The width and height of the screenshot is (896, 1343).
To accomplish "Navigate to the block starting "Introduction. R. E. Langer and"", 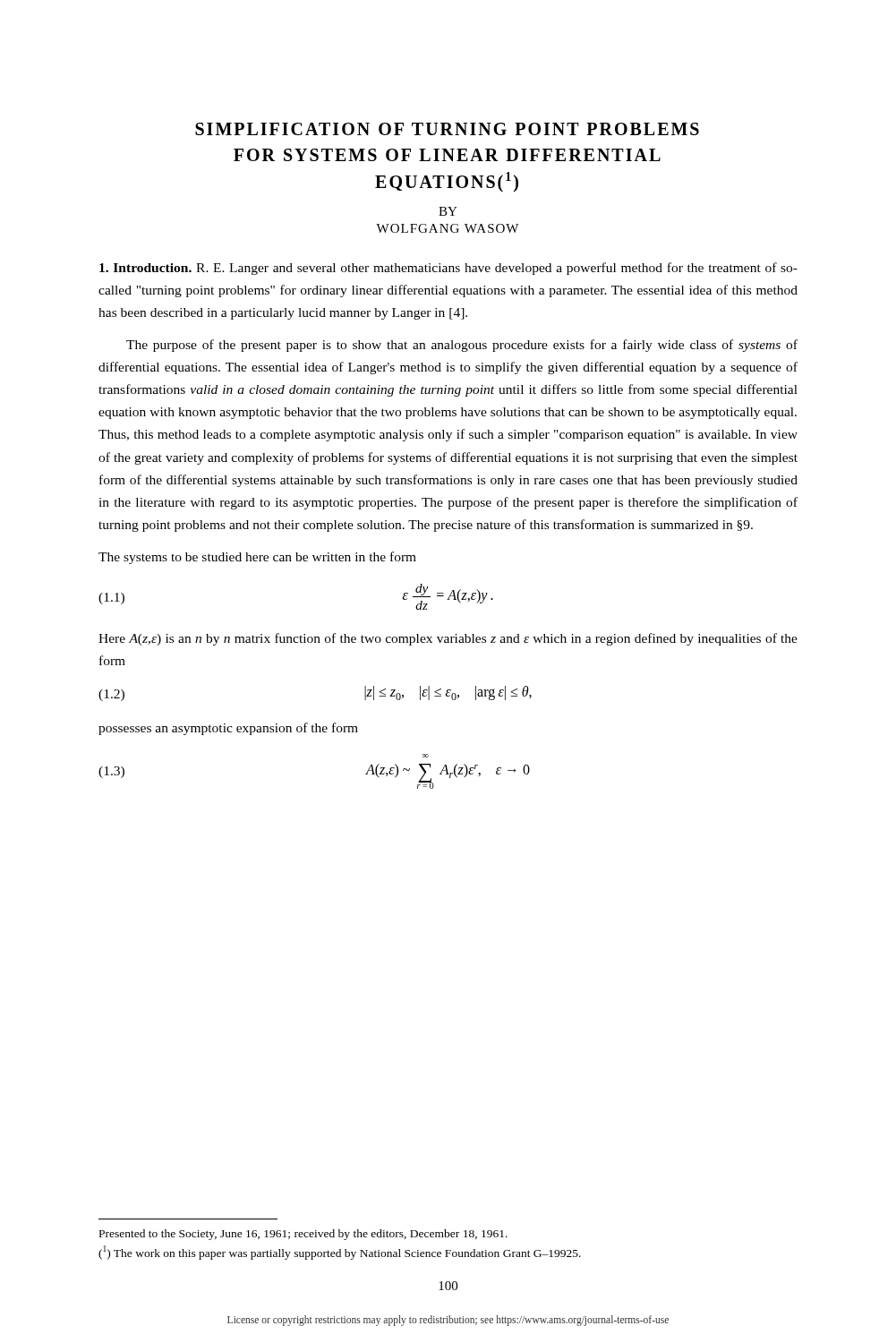I will (448, 289).
